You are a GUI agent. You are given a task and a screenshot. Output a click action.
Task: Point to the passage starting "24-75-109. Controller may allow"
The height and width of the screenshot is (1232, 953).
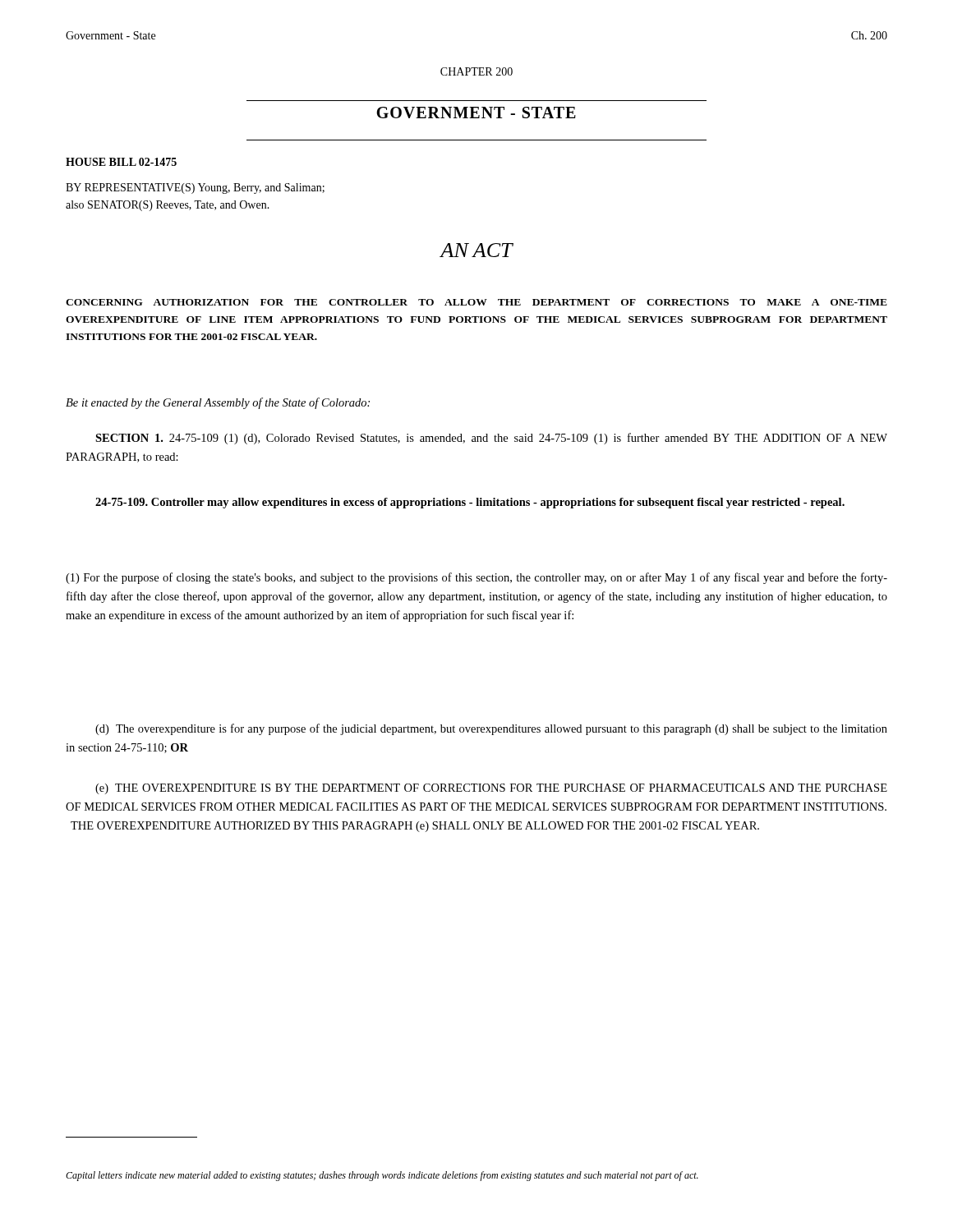pos(470,502)
